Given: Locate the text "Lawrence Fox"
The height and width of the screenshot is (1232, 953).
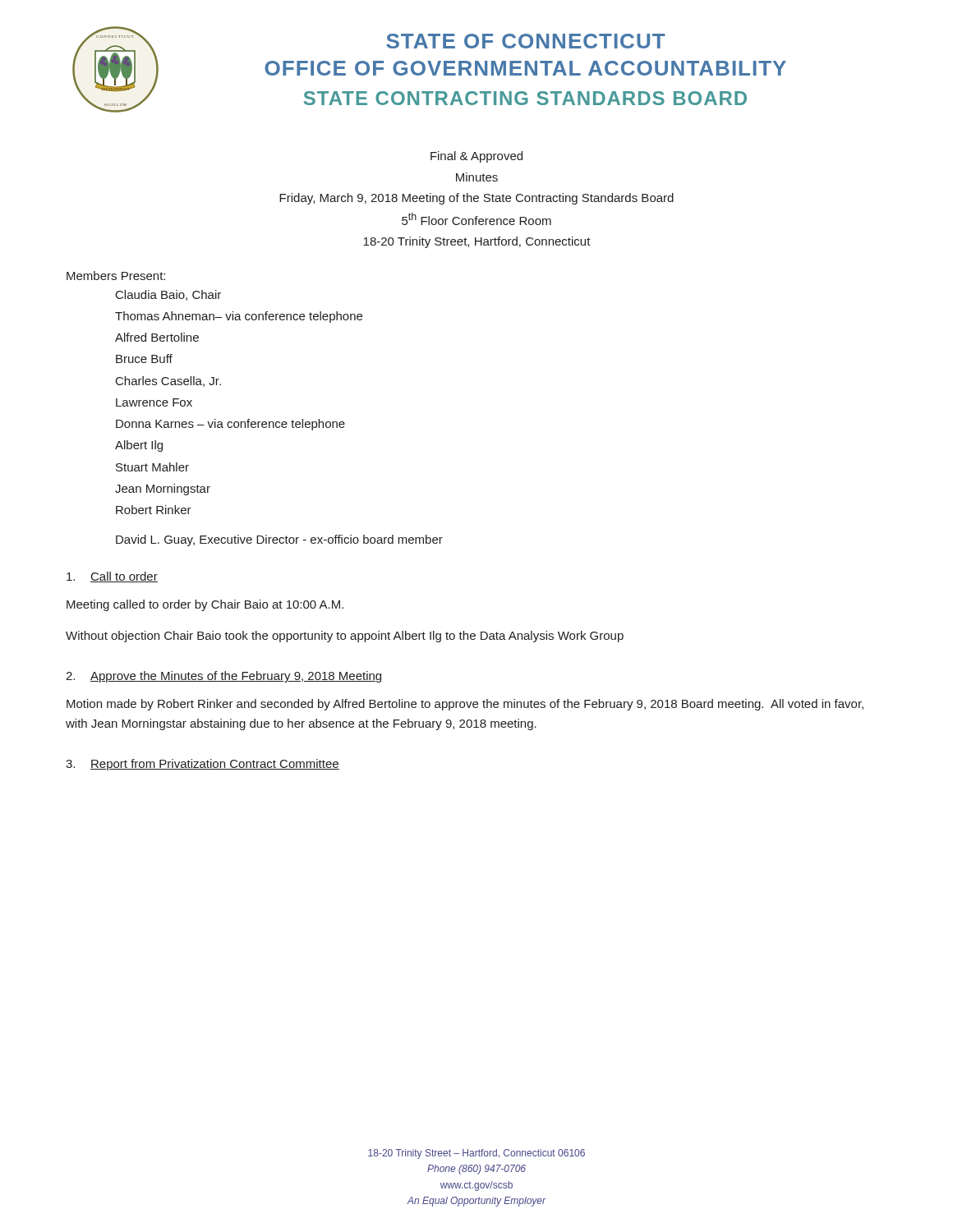Looking at the screenshot, I should coord(154,402).
